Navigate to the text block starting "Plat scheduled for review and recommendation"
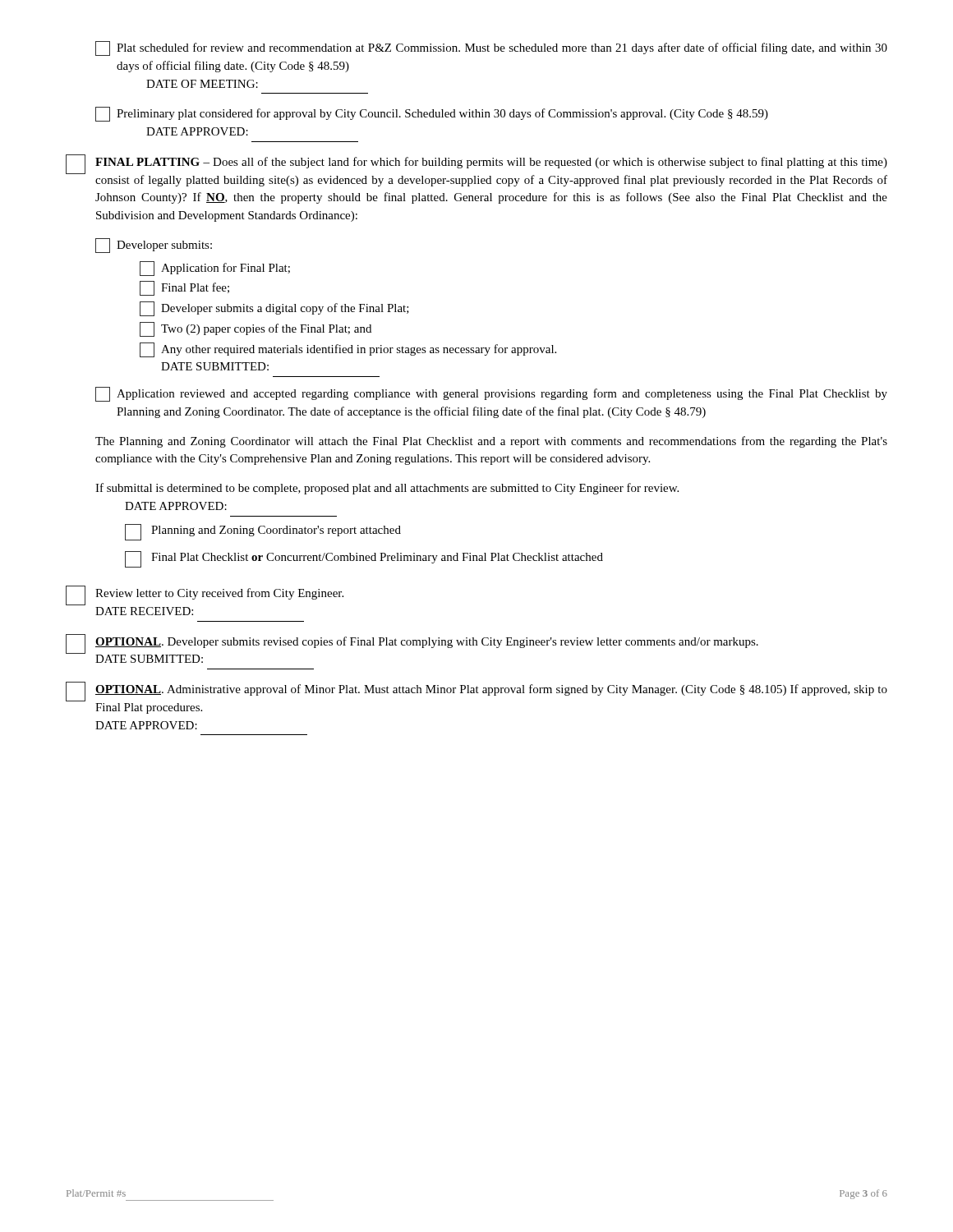The image size is (953, 1232). point(491,48)
